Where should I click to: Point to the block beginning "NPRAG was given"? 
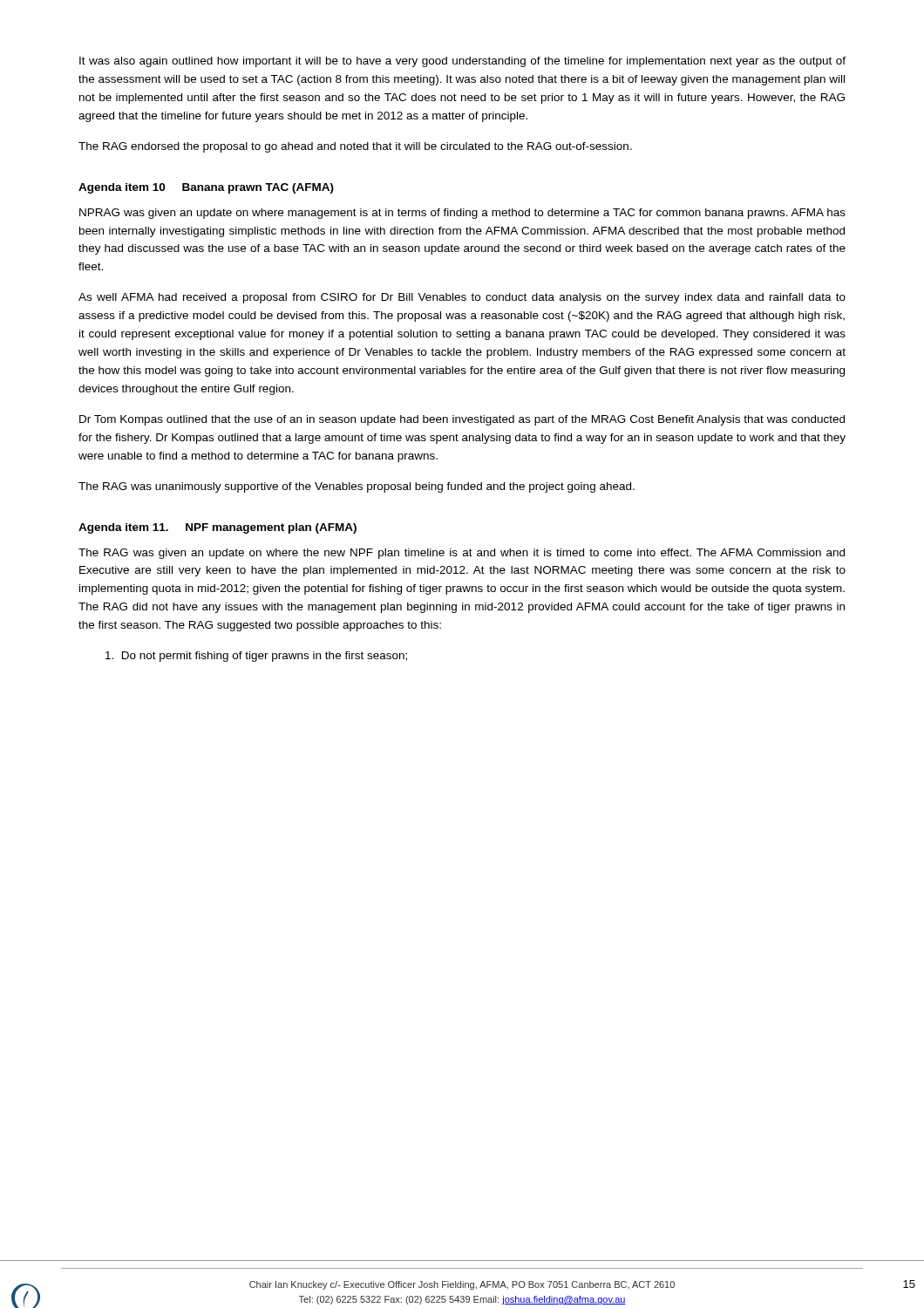click(462, 239)
